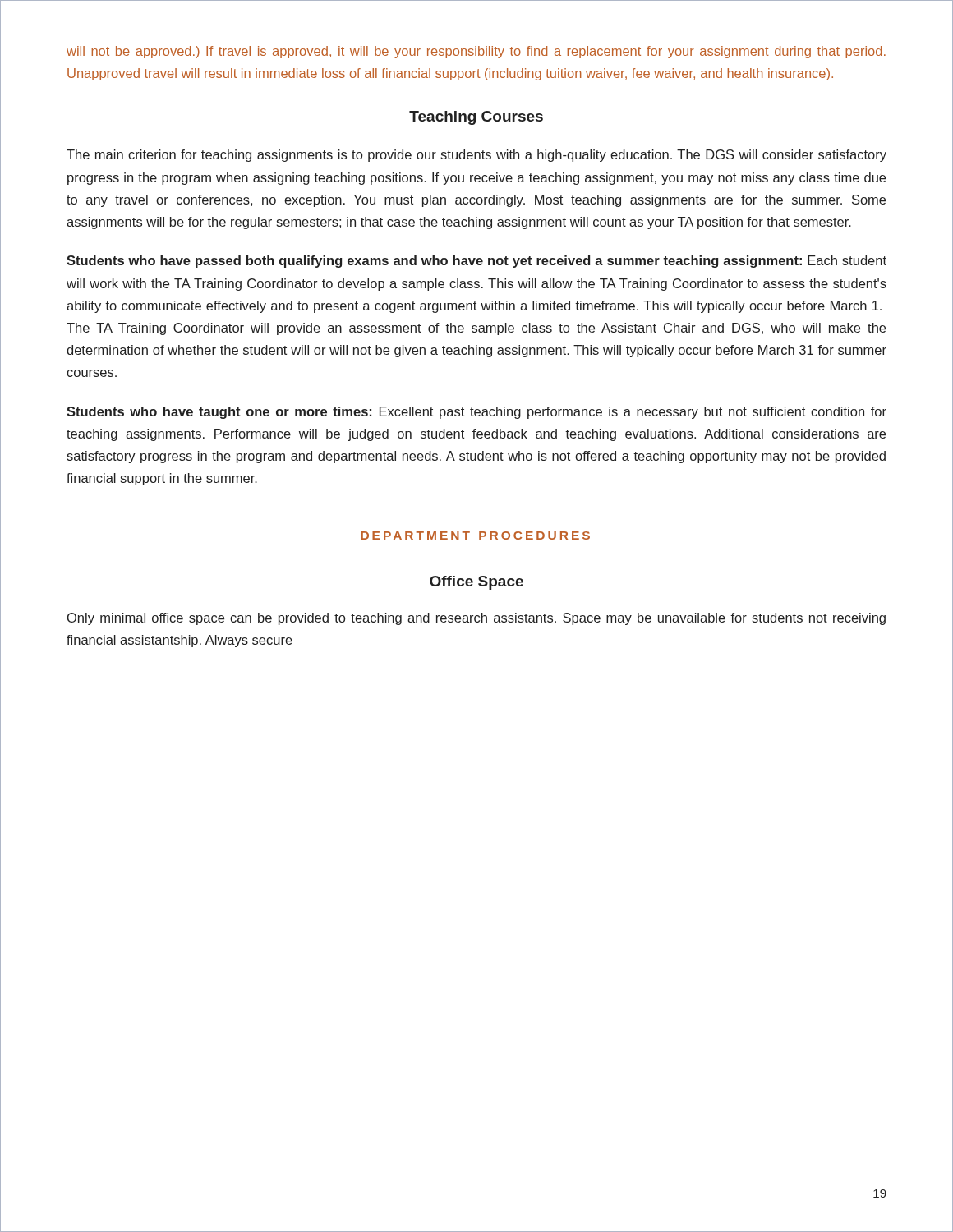Find the text block starting "Teaching Courses"

pyautogui.click(x=476, y=117)
